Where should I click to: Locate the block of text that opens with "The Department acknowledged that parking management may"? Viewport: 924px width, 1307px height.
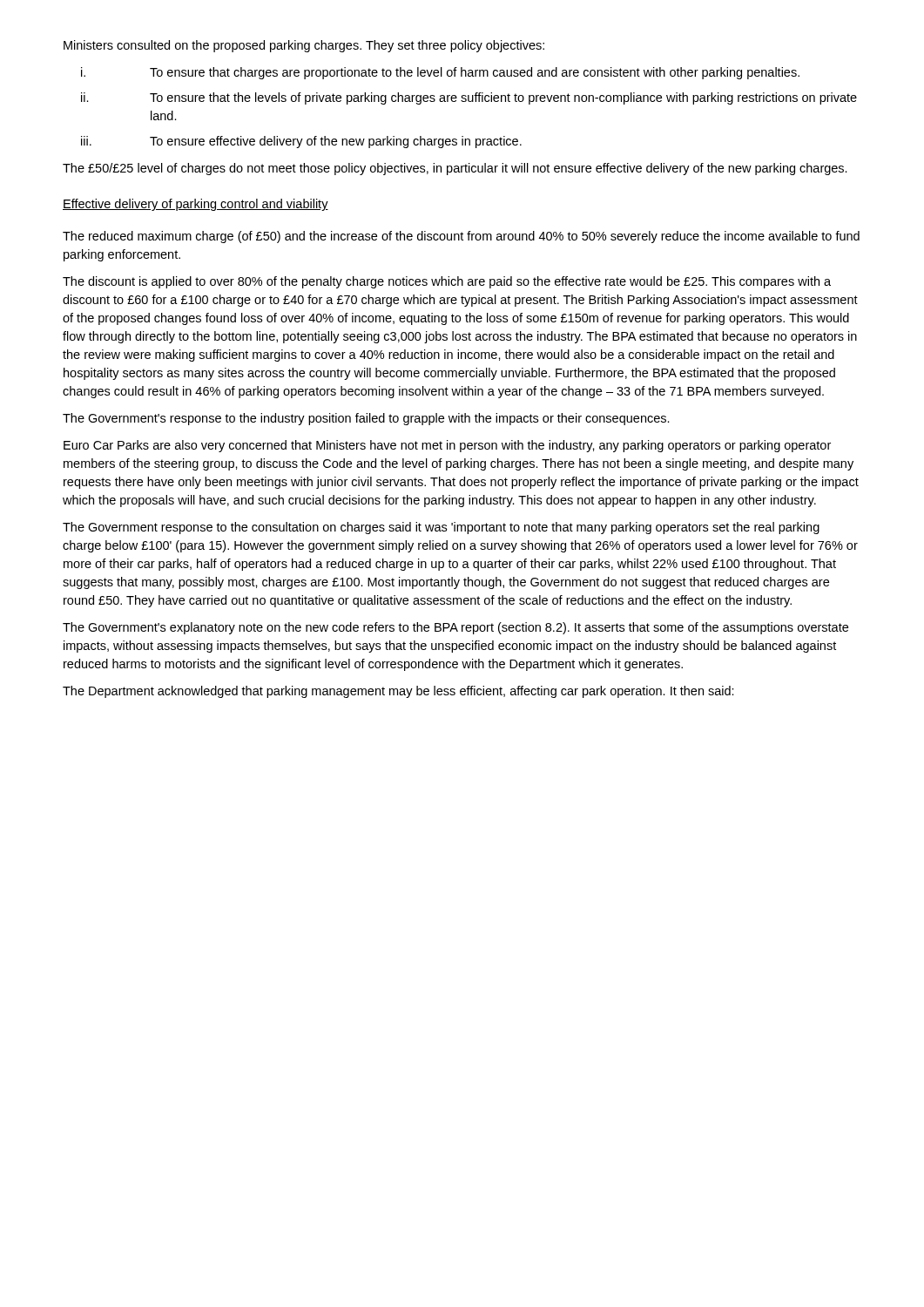(462, 692)
